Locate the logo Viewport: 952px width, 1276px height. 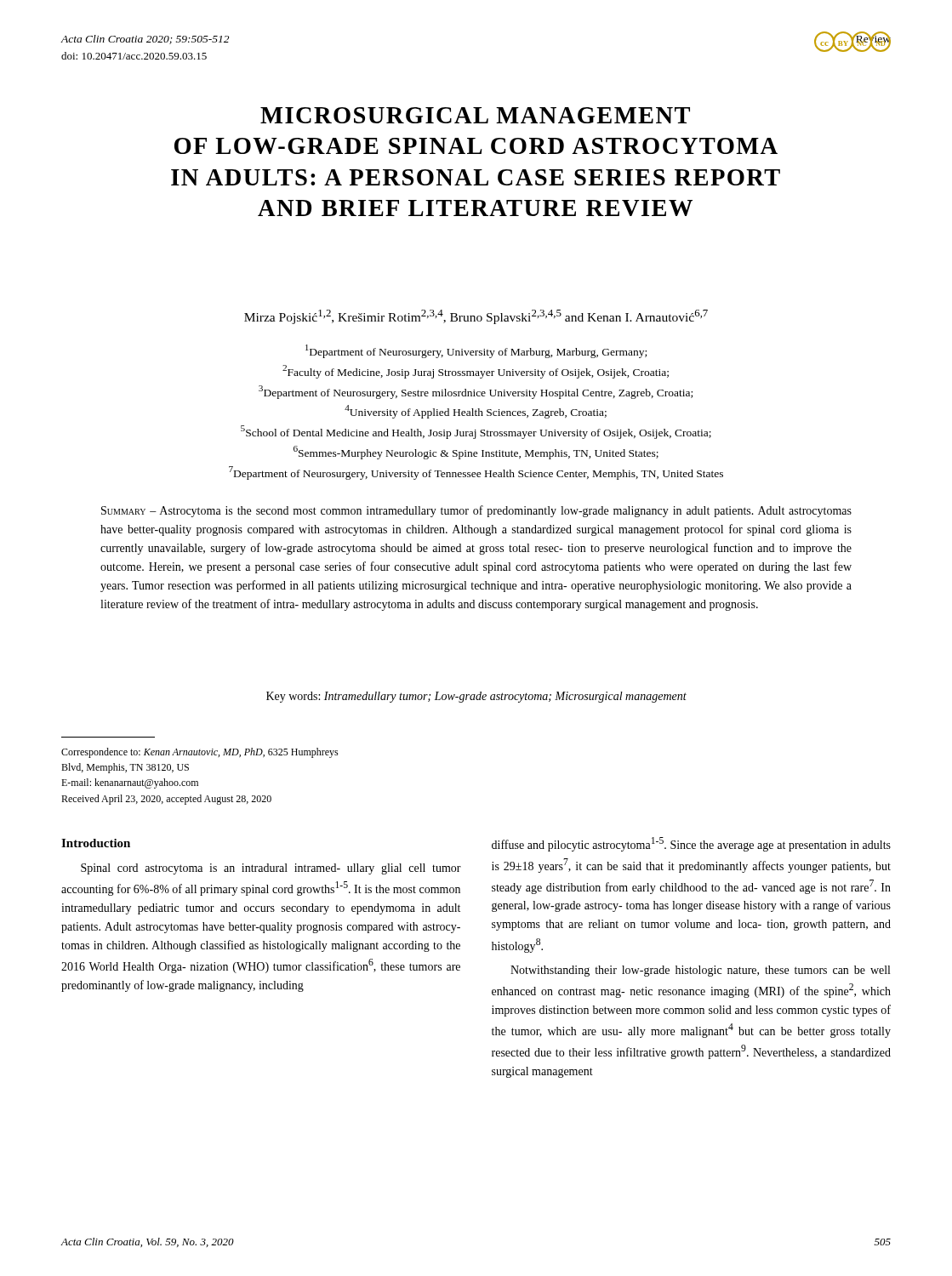[x=852, y=42]
